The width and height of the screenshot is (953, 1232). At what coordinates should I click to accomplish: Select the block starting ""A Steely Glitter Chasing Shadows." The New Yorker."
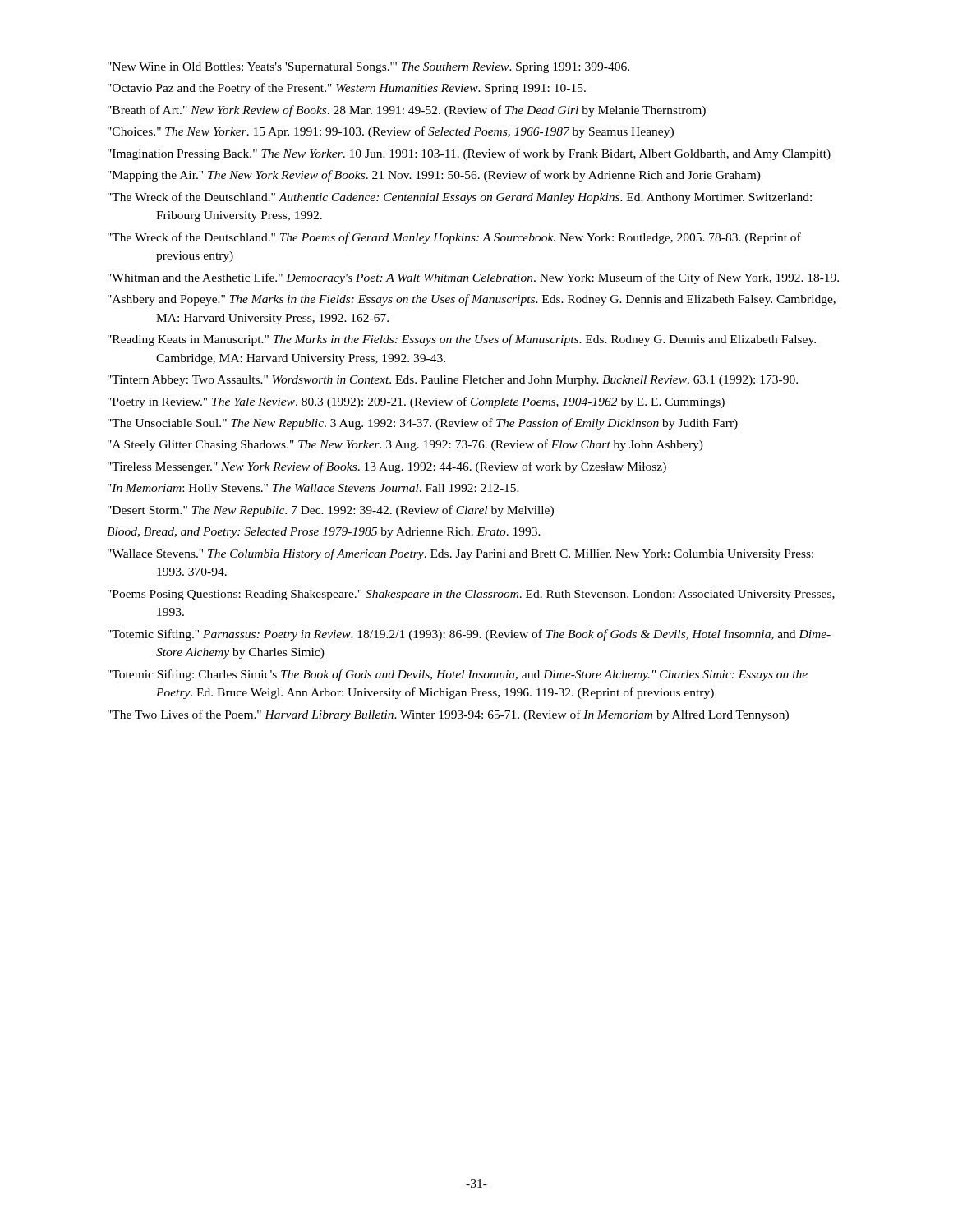coord(405,444)
